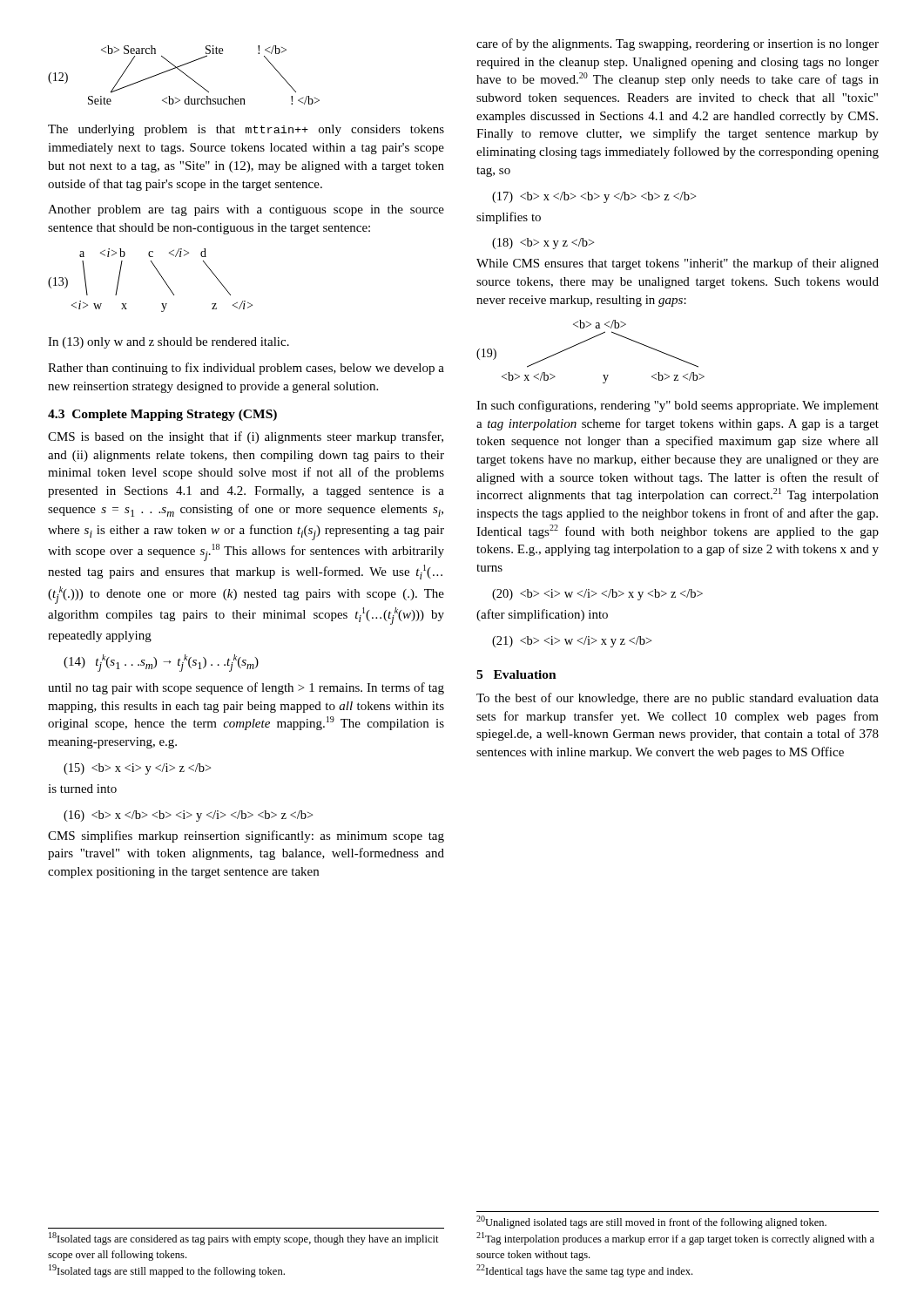Select the region starting "simplifies to"
This screenshot has width=924, height=1307.
pyautogui.click(x=509, y=217)
